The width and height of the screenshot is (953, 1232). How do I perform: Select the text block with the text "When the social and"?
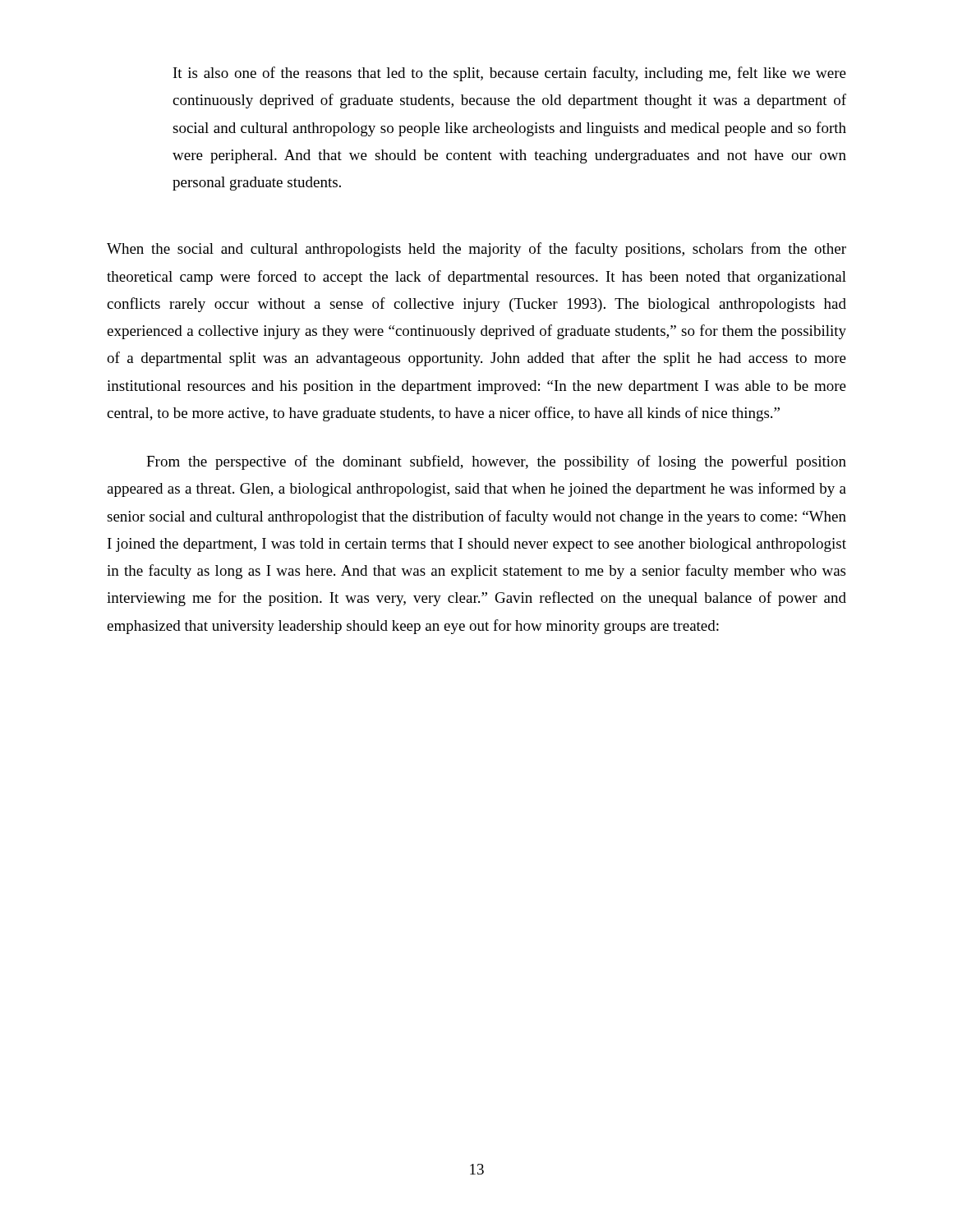point(476,331)
